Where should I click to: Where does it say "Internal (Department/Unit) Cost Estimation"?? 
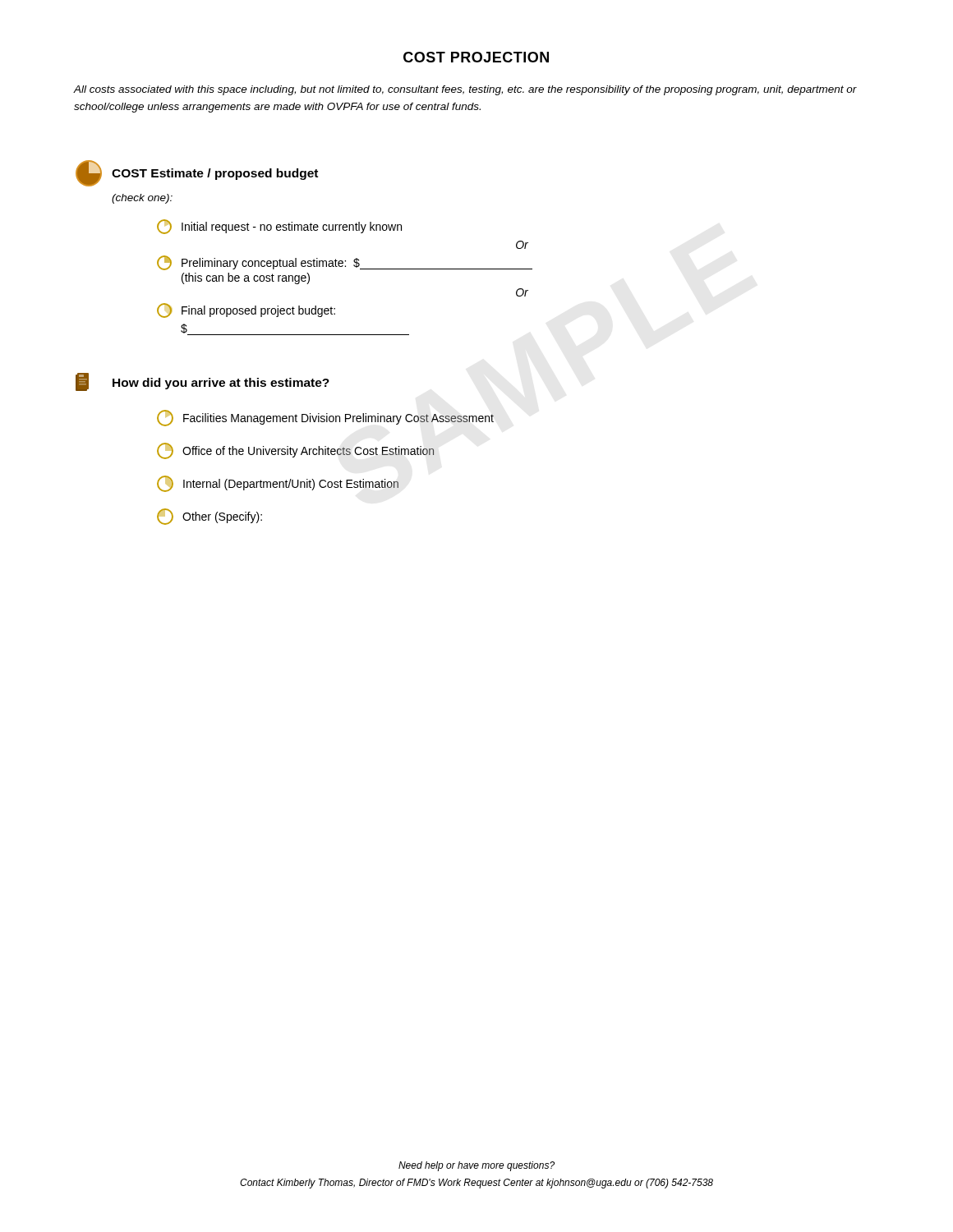278,484
